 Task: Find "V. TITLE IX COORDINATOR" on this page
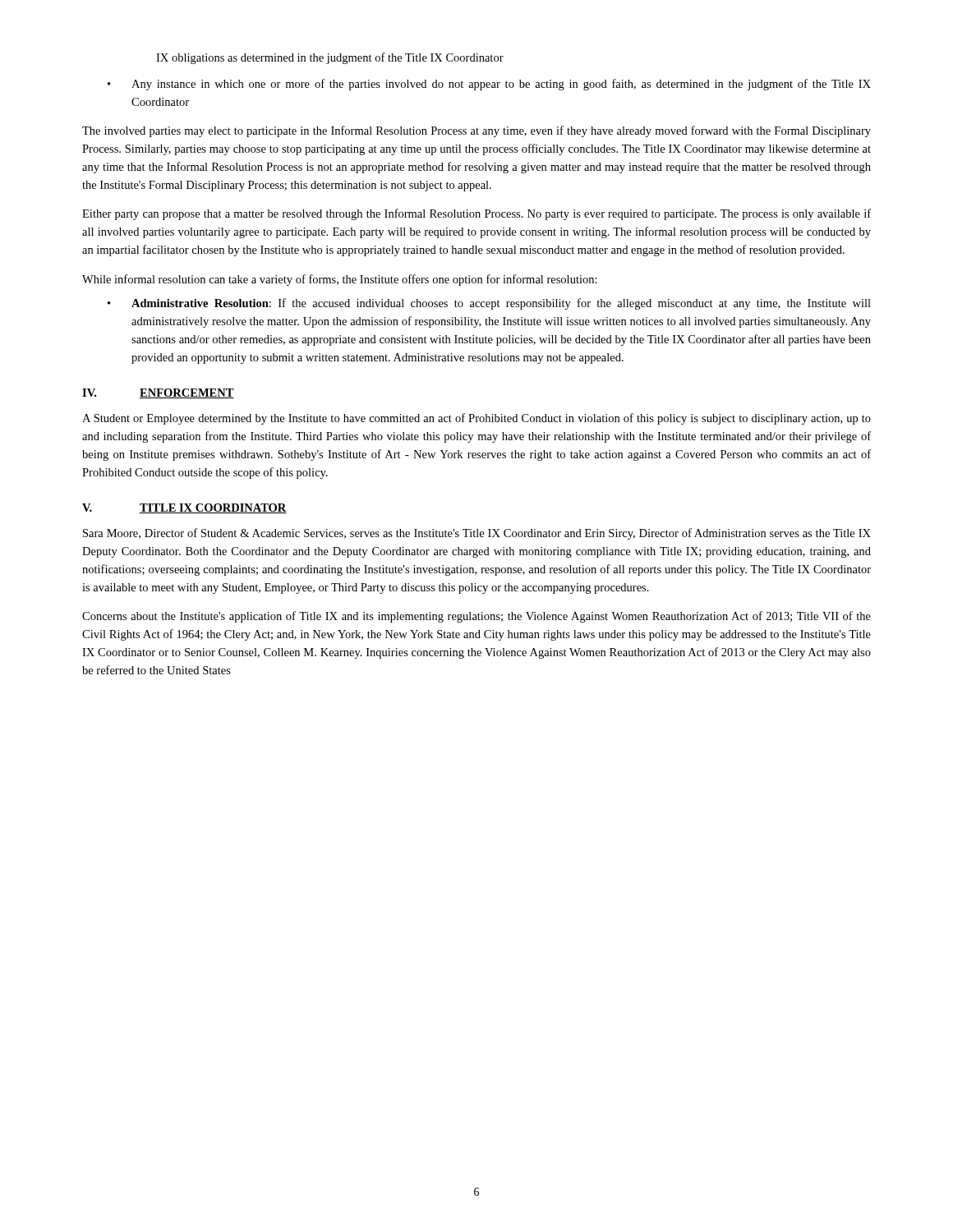(184, 508)
